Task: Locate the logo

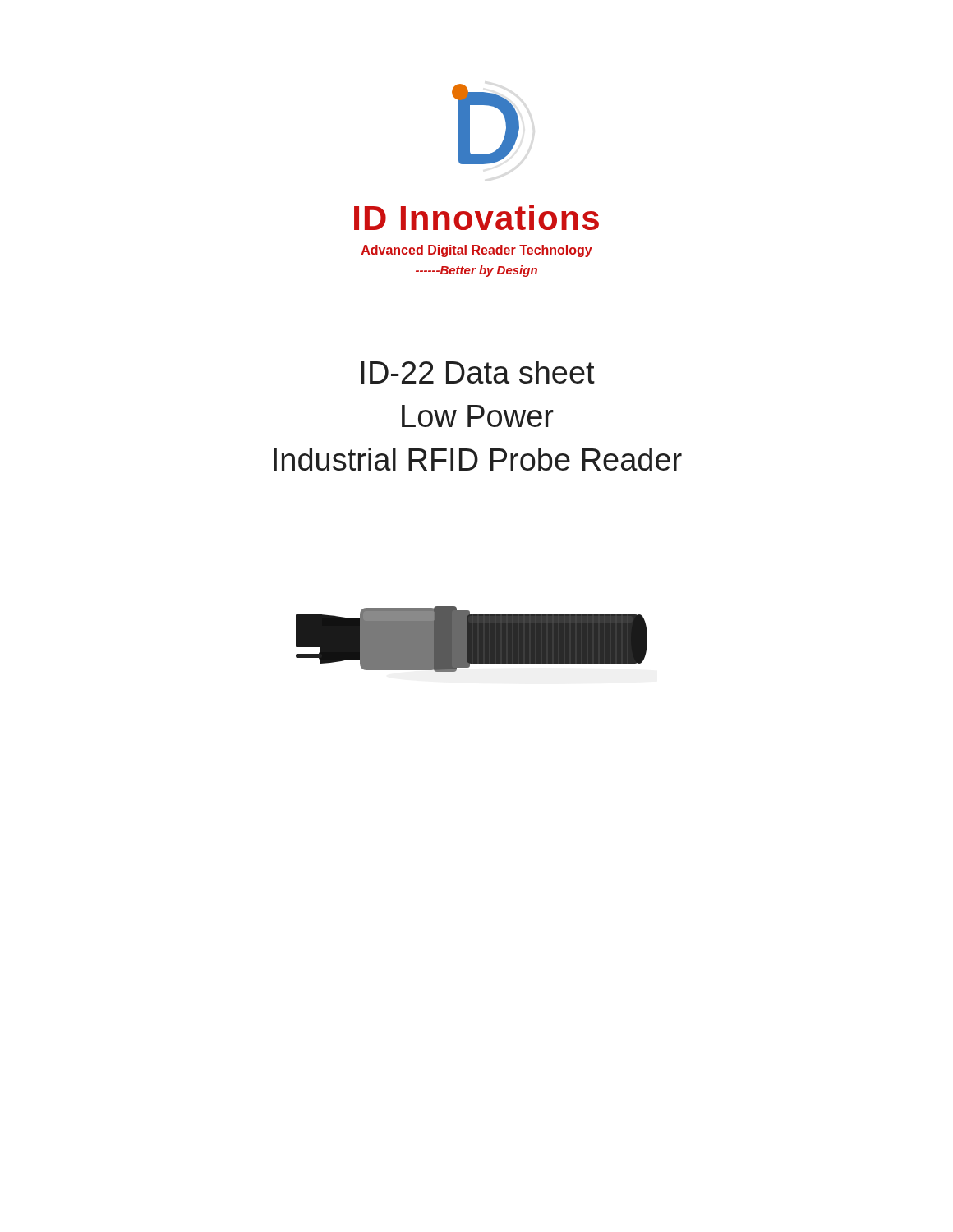Action: 476,125
